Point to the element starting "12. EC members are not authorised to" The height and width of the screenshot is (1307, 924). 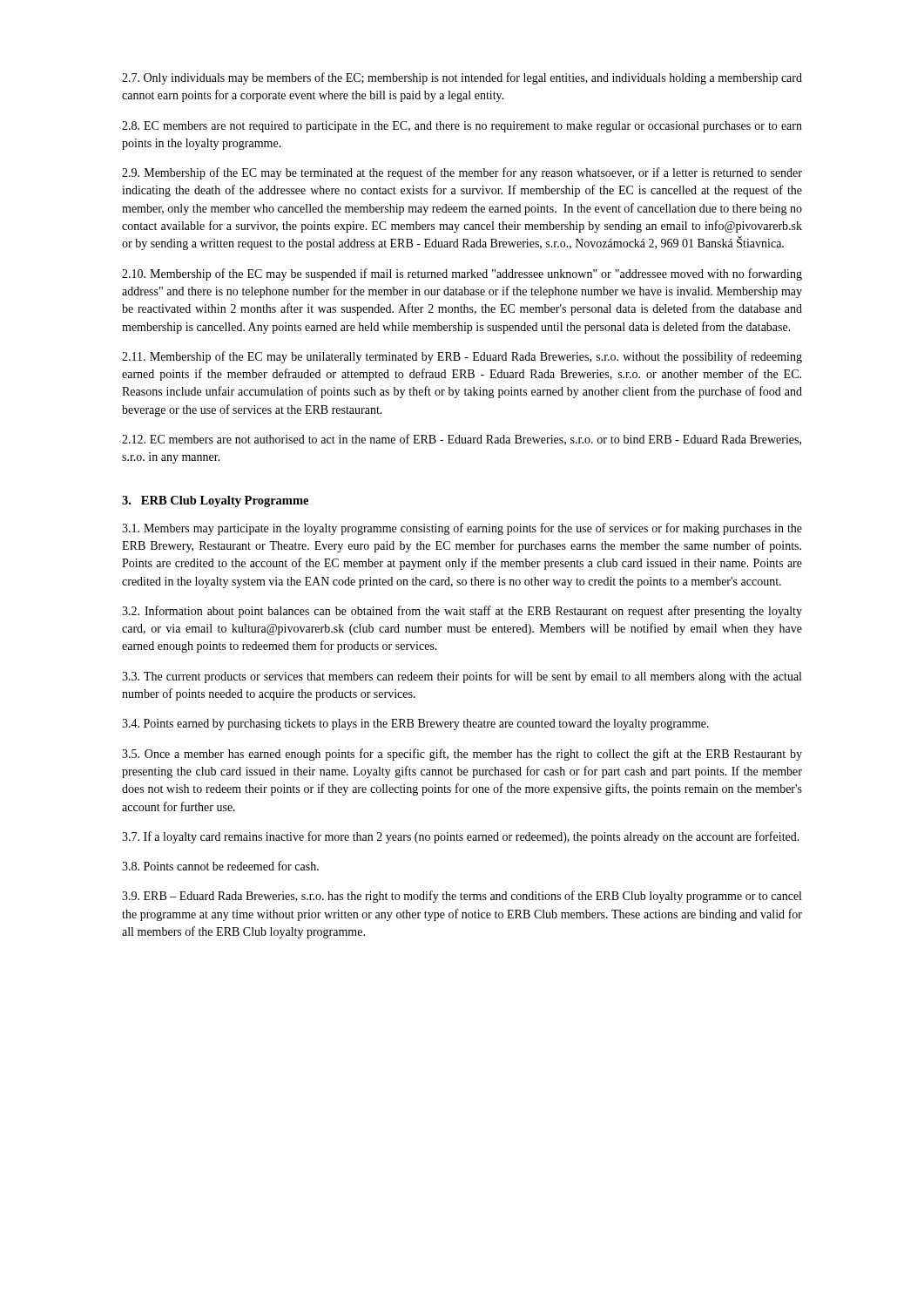[x=462, y=448]
